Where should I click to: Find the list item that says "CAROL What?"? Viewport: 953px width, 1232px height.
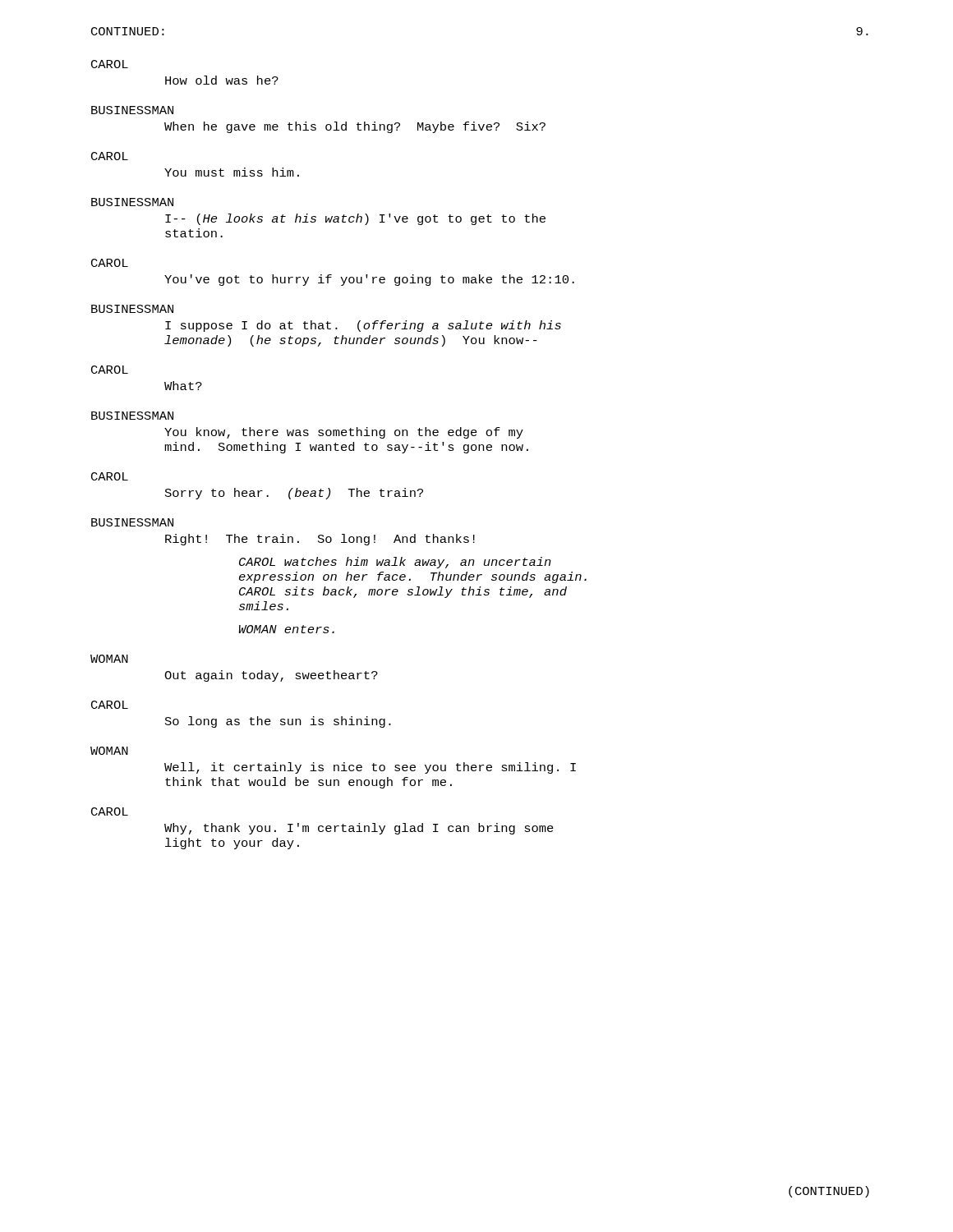(x=110, y=370)
